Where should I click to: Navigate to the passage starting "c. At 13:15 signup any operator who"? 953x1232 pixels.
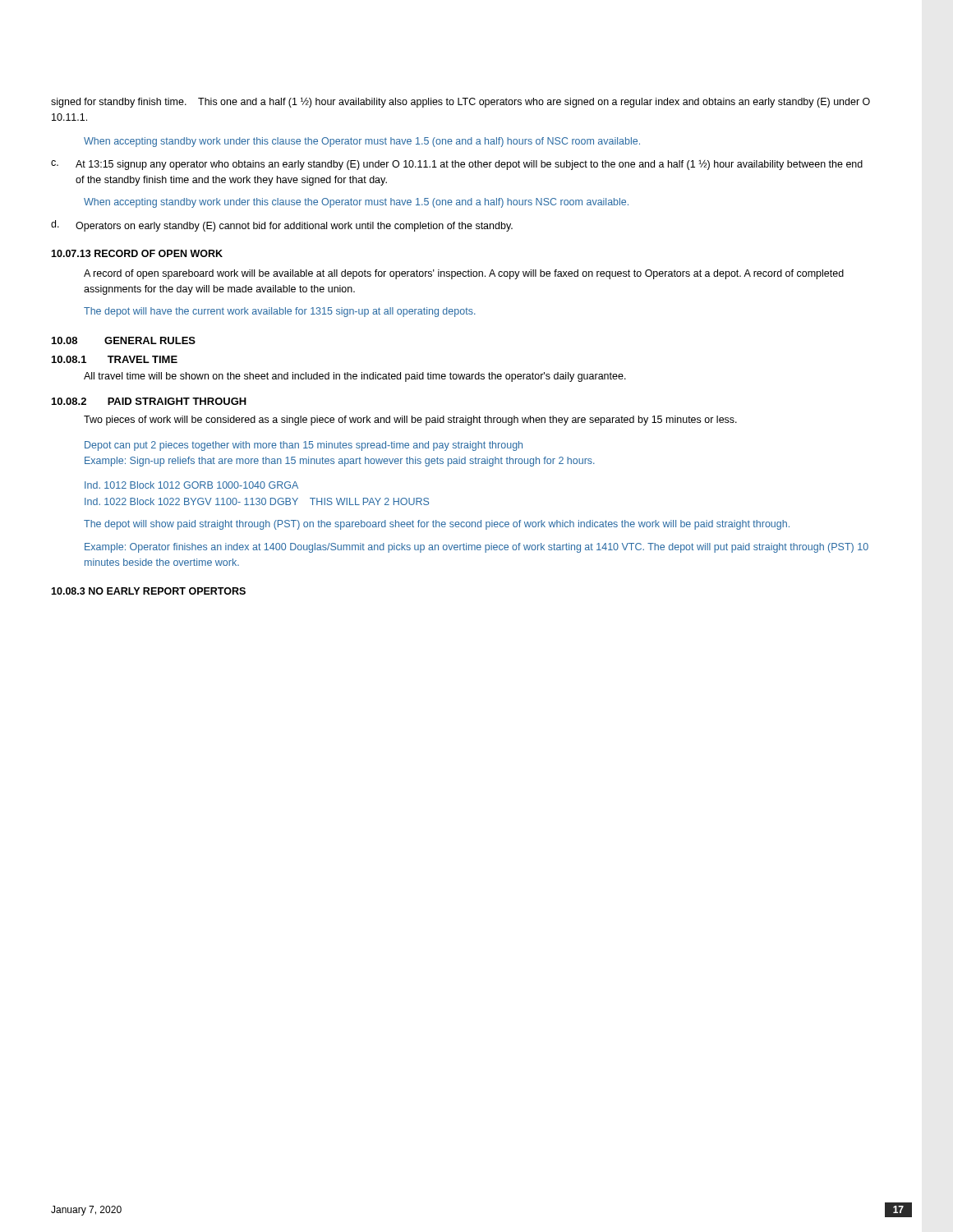pos(462,172)
